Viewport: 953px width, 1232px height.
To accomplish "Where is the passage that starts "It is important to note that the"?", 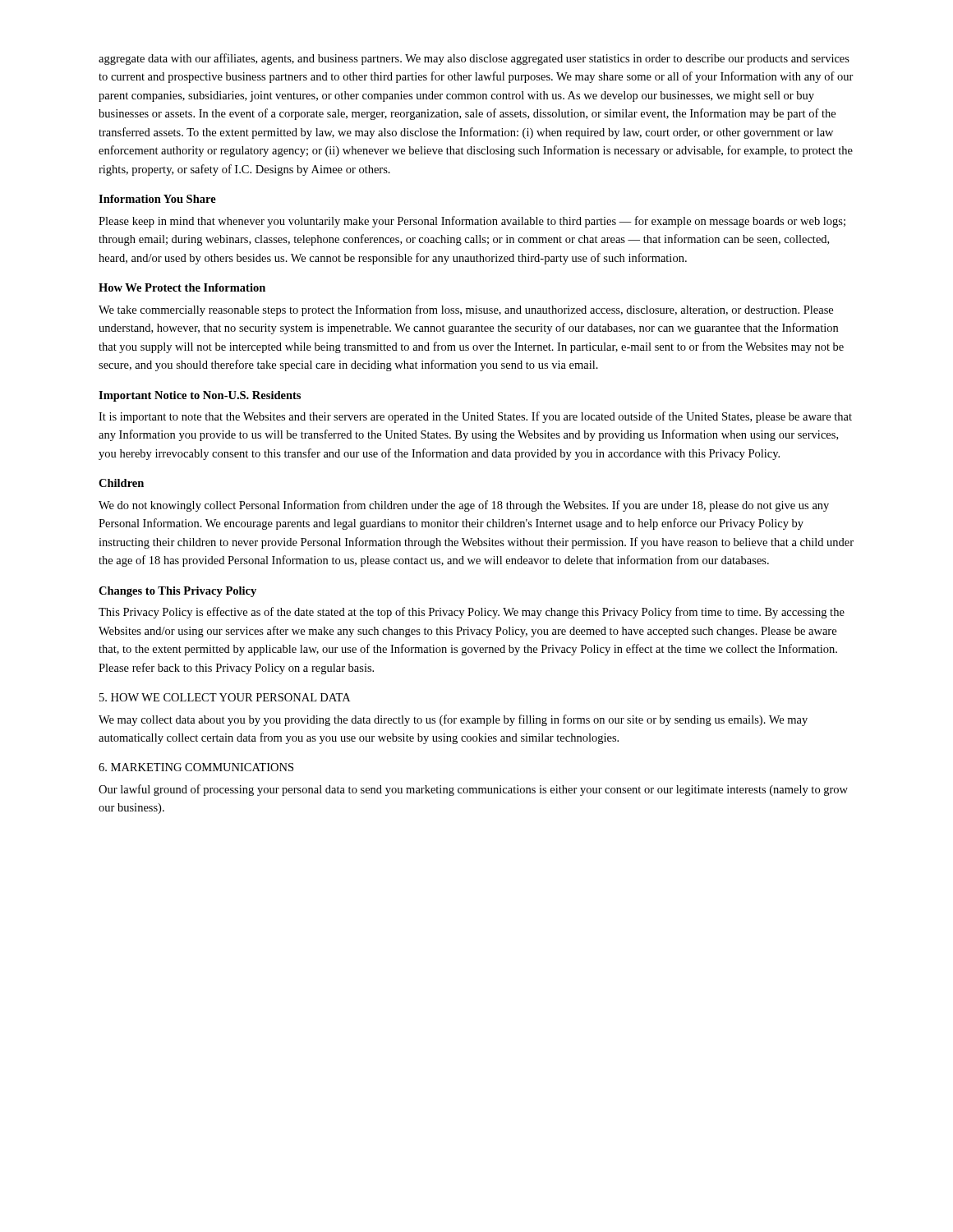I will tap(475, 435).
